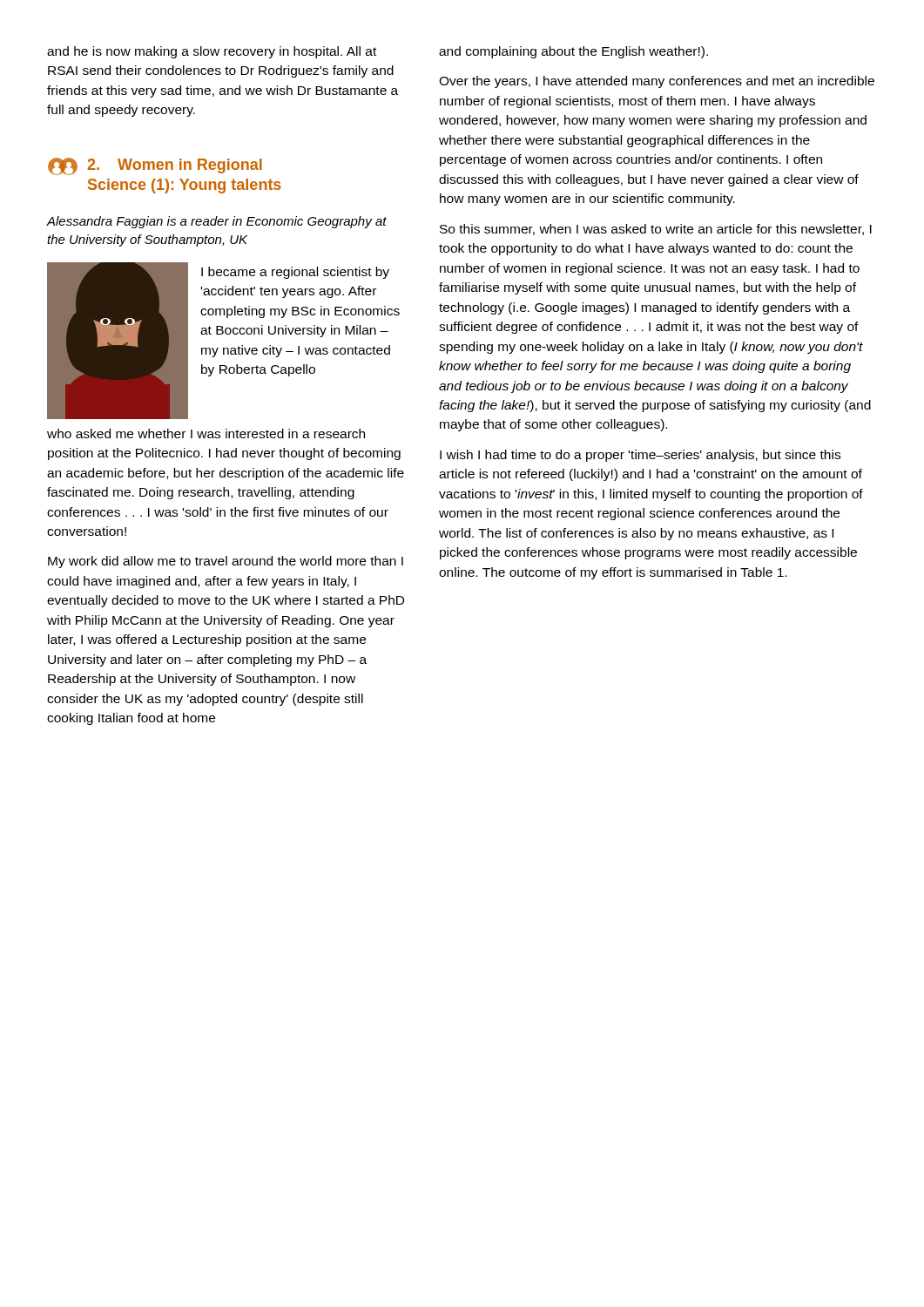Select the text block starting "Alessandra Faggian is a reader in"
Image resolution: width=924 pixels, height=1307 pixels.
pos(227,230)
